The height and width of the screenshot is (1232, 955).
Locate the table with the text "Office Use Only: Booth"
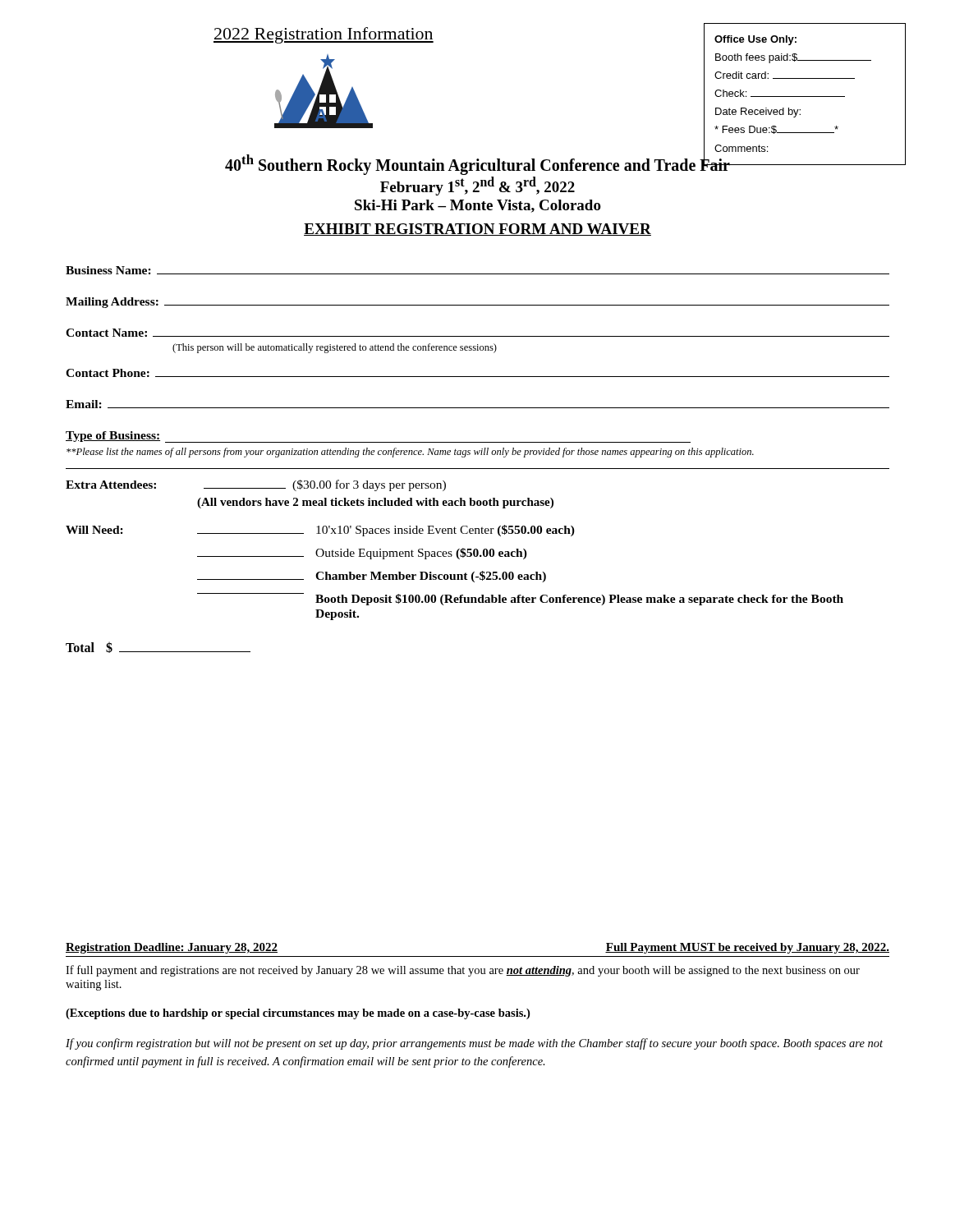pos(805,94)
